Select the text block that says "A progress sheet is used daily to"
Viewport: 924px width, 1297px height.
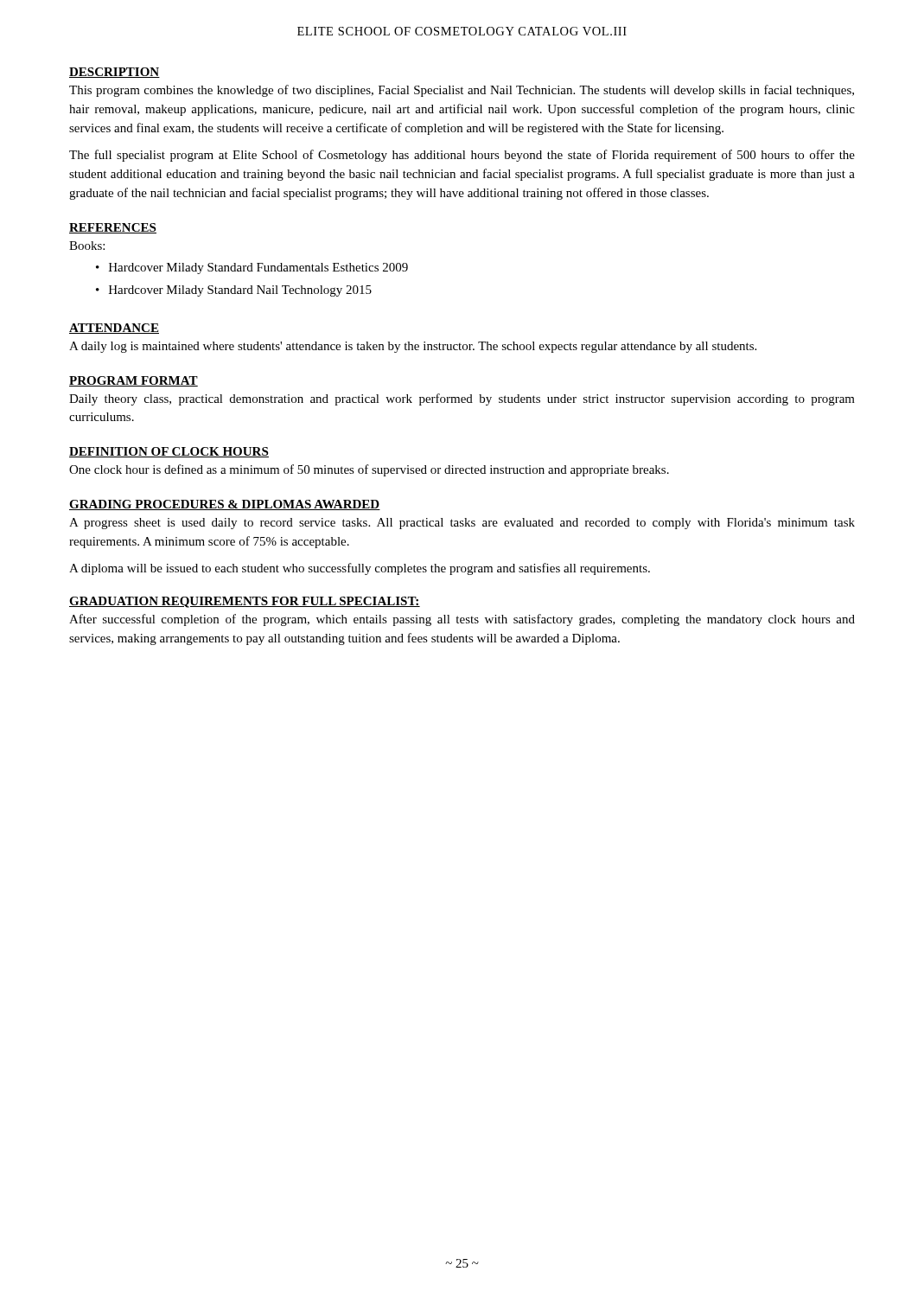462,531
